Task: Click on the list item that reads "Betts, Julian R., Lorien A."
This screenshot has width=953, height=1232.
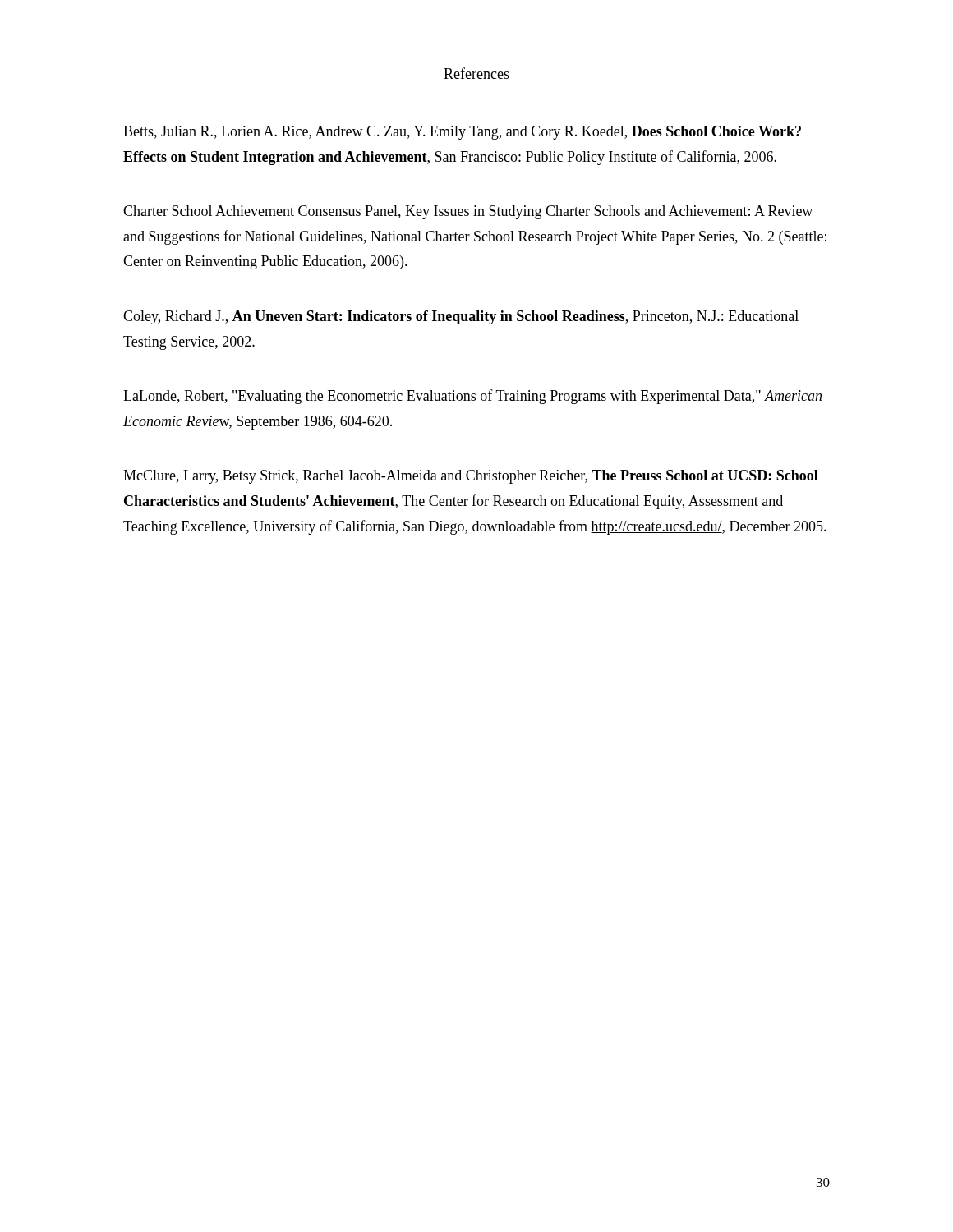Action: pyautogui.click(x=463, y=144)
